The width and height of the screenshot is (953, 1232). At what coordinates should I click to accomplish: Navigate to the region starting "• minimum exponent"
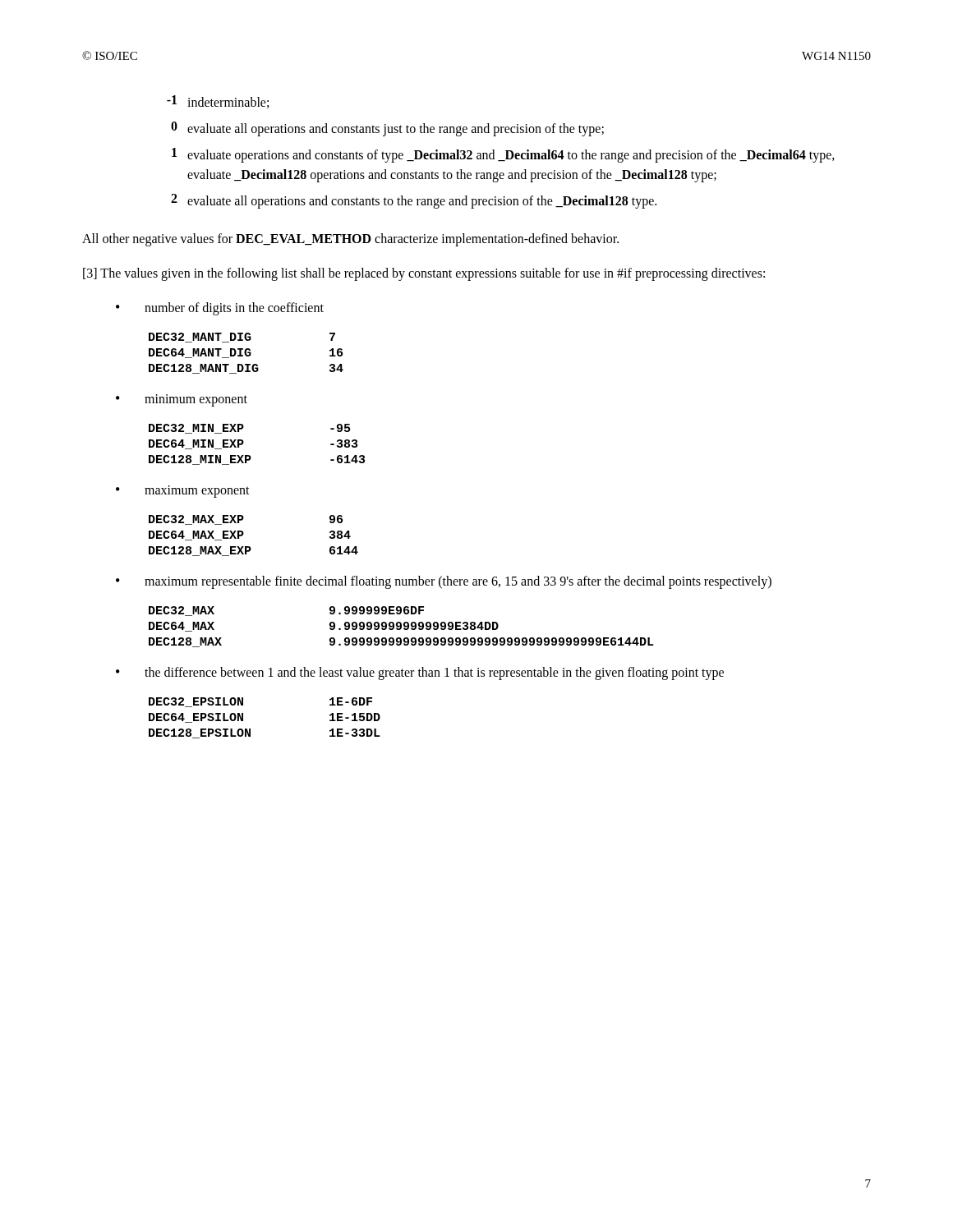(182, 400)
